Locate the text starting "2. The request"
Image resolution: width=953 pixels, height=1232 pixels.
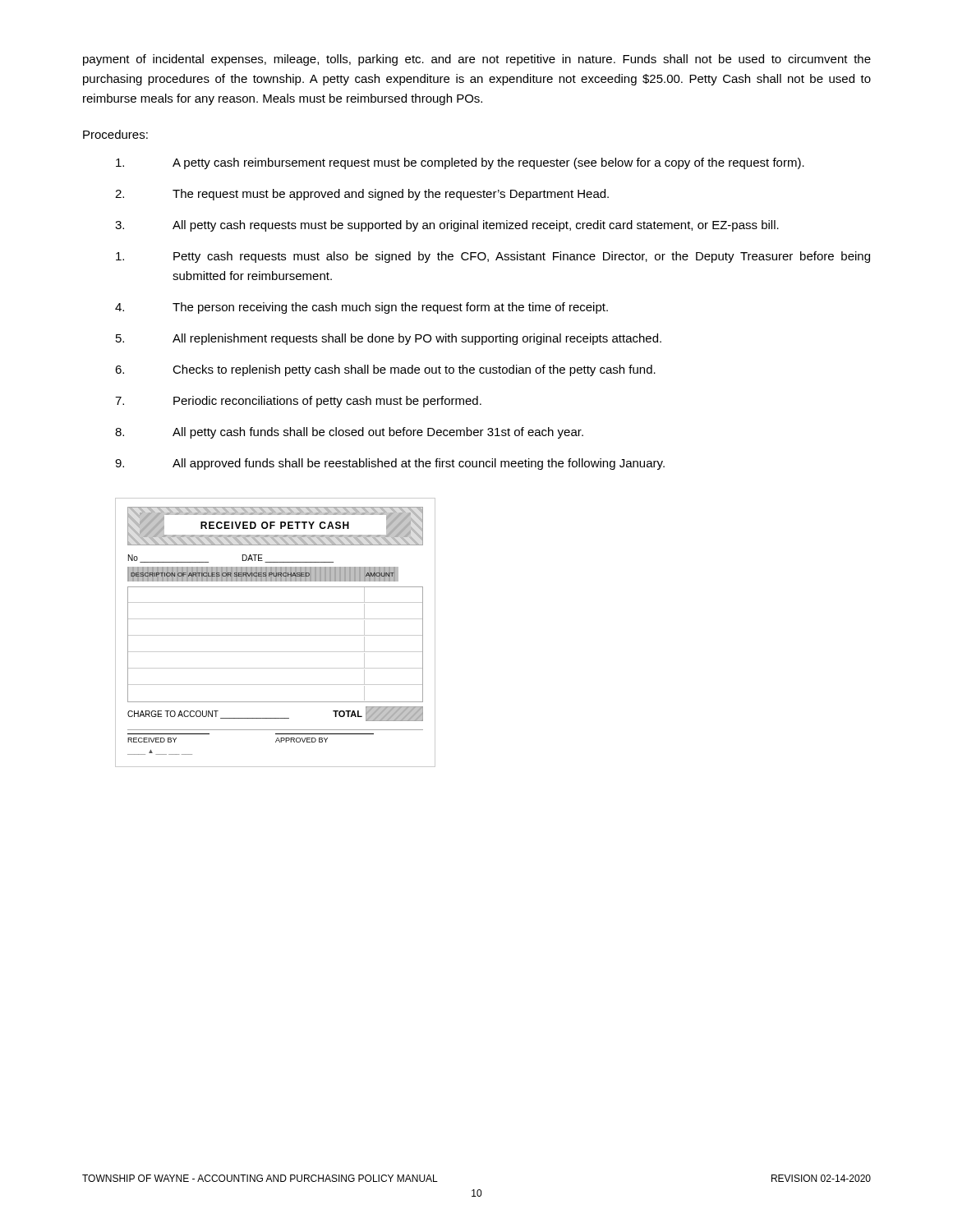[x=476, y=194]
